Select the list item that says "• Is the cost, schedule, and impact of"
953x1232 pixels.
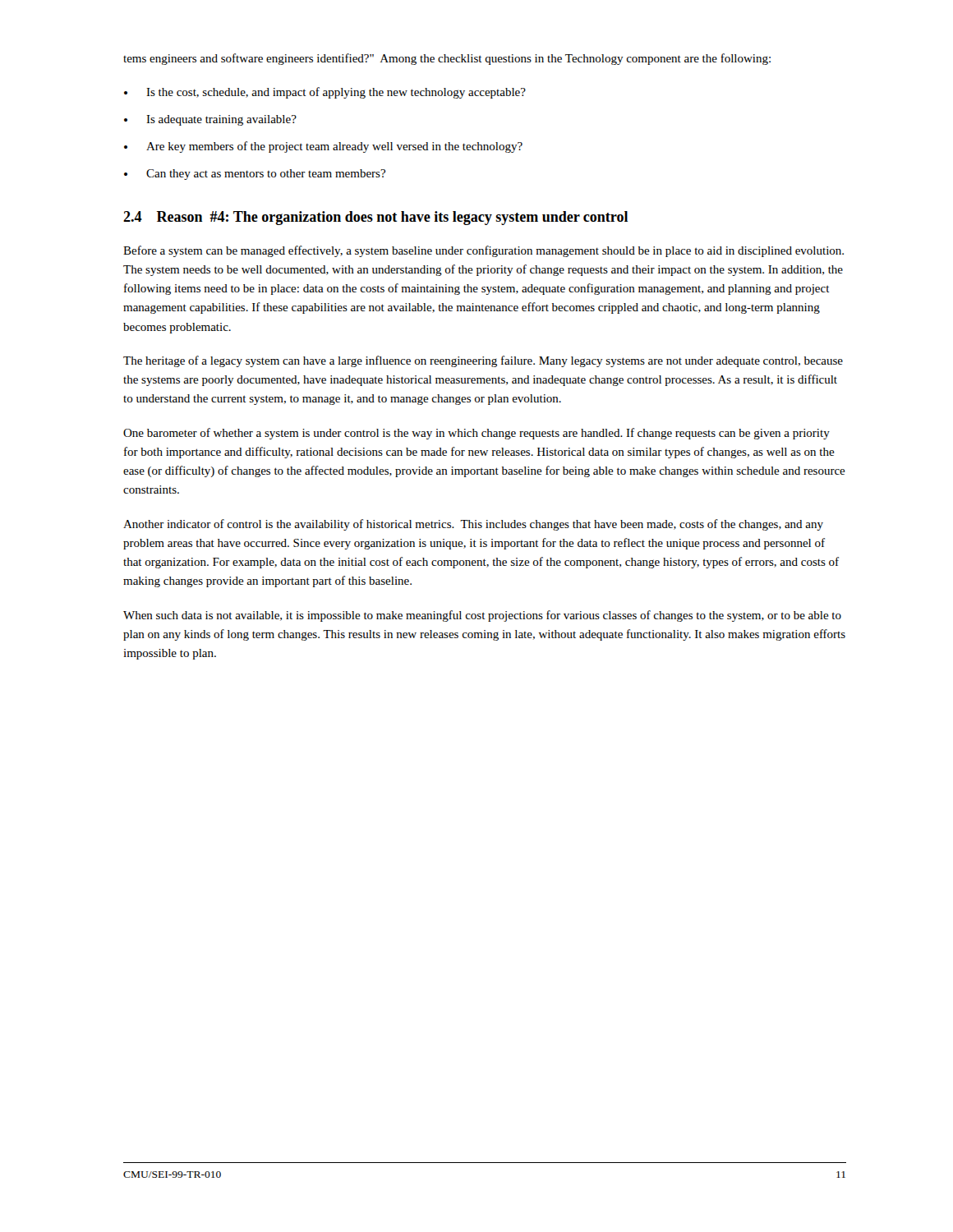click(324, 93)
